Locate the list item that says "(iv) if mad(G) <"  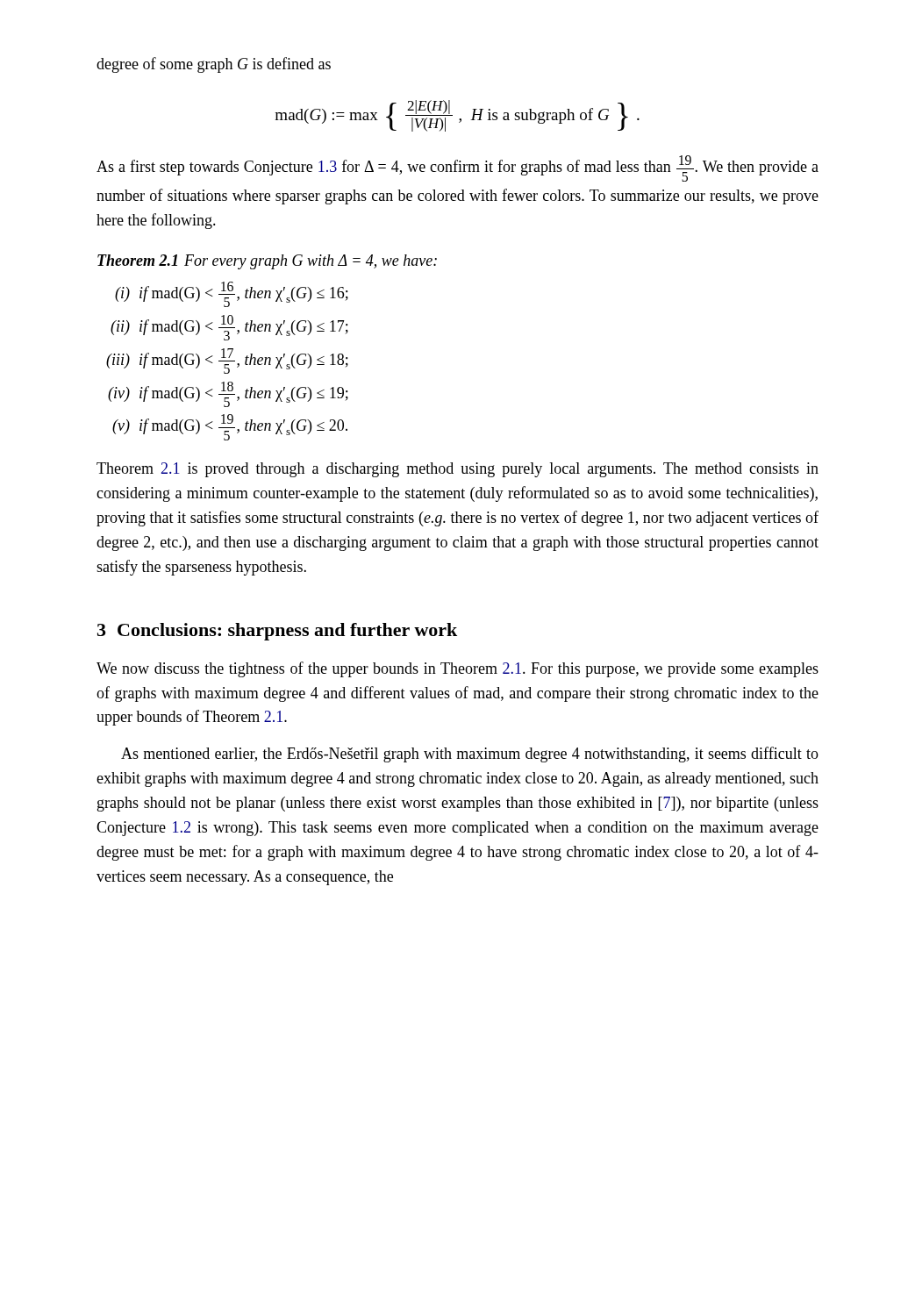(228, 394)
